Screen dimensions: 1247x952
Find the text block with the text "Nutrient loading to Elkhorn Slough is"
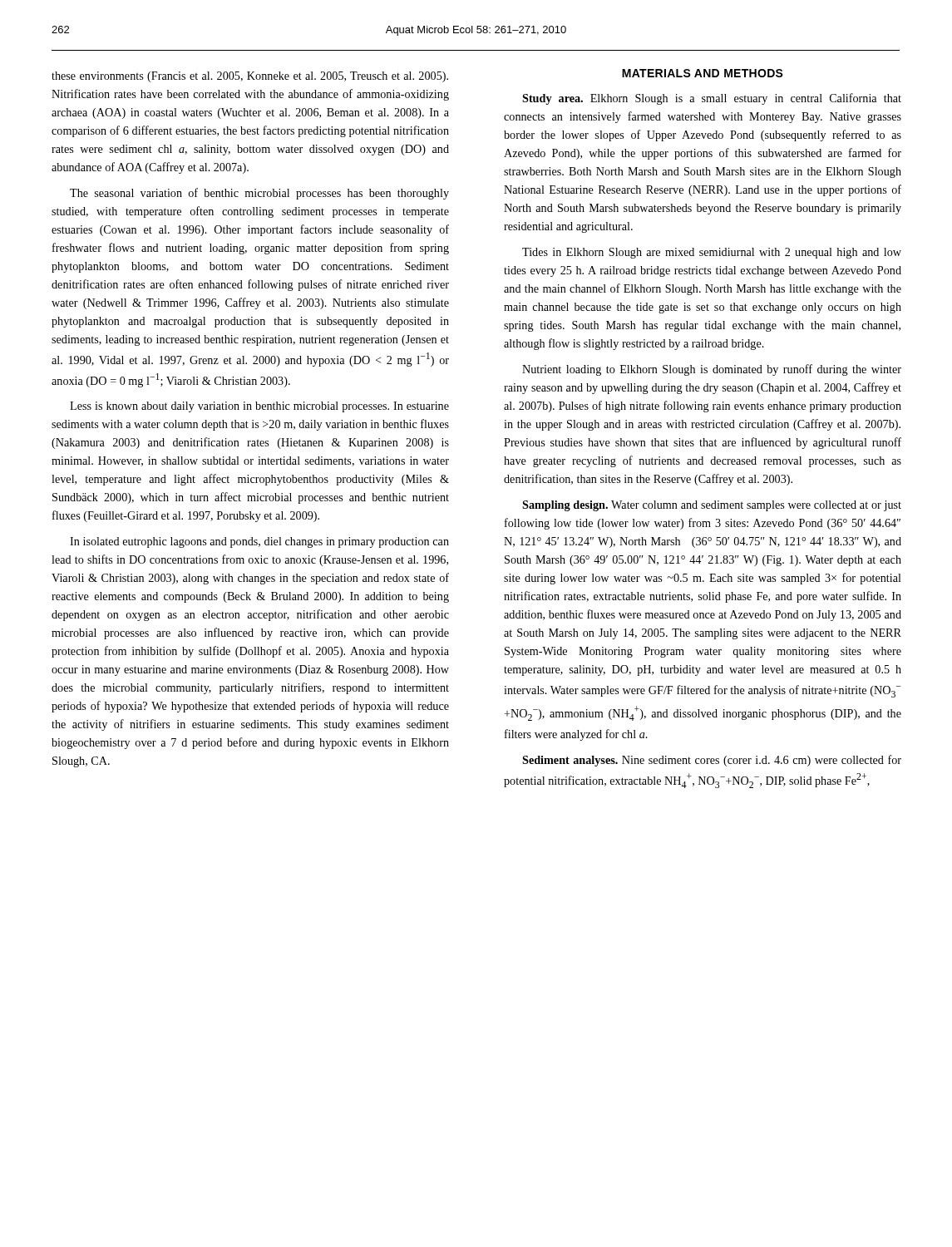tap(703, 424)
